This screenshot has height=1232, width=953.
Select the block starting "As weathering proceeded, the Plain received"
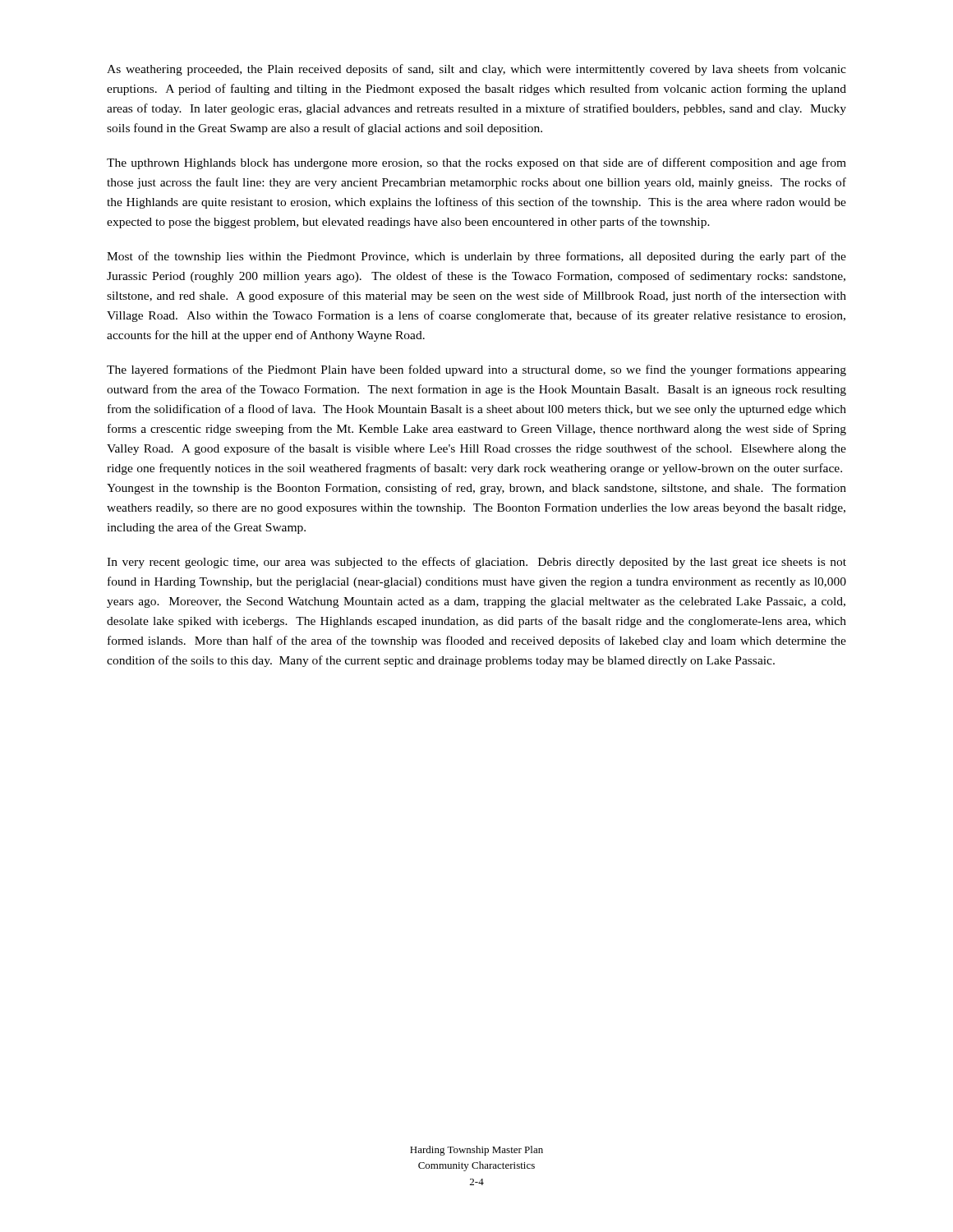click(x=476, y=98)
